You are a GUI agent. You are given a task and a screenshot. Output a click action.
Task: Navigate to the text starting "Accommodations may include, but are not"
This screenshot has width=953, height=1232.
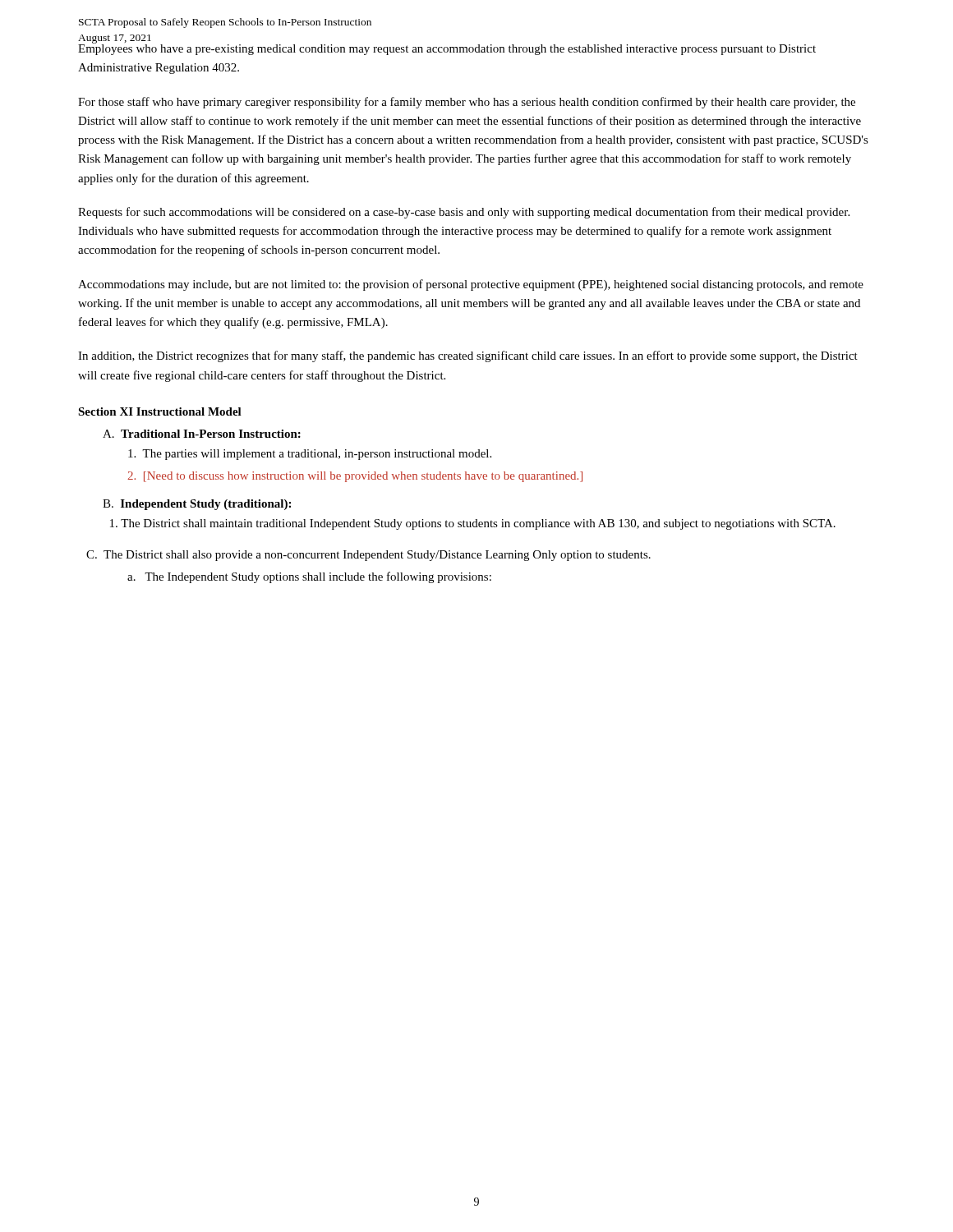pos(471,303)
